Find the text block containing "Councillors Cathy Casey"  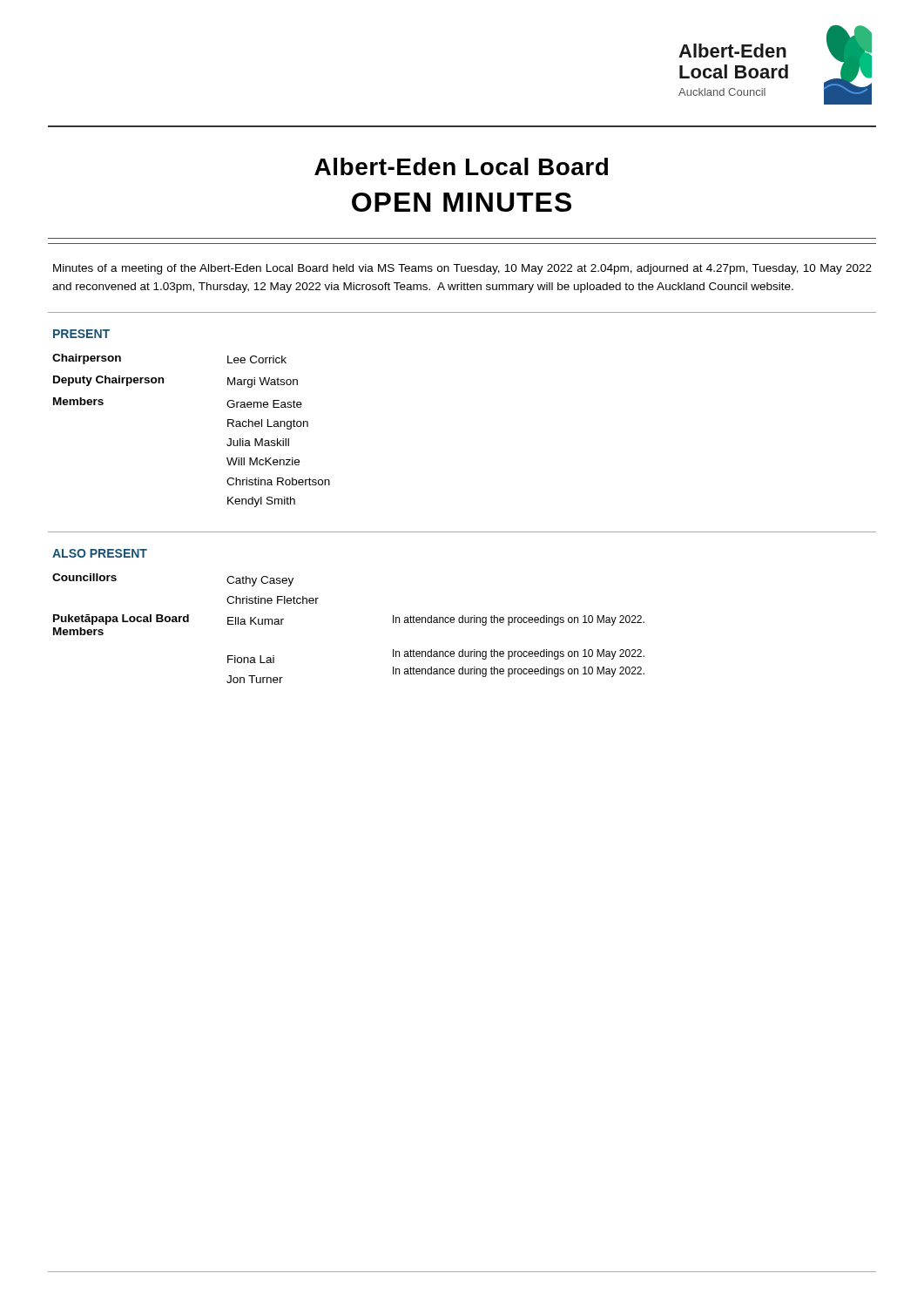tap(462, 630)
